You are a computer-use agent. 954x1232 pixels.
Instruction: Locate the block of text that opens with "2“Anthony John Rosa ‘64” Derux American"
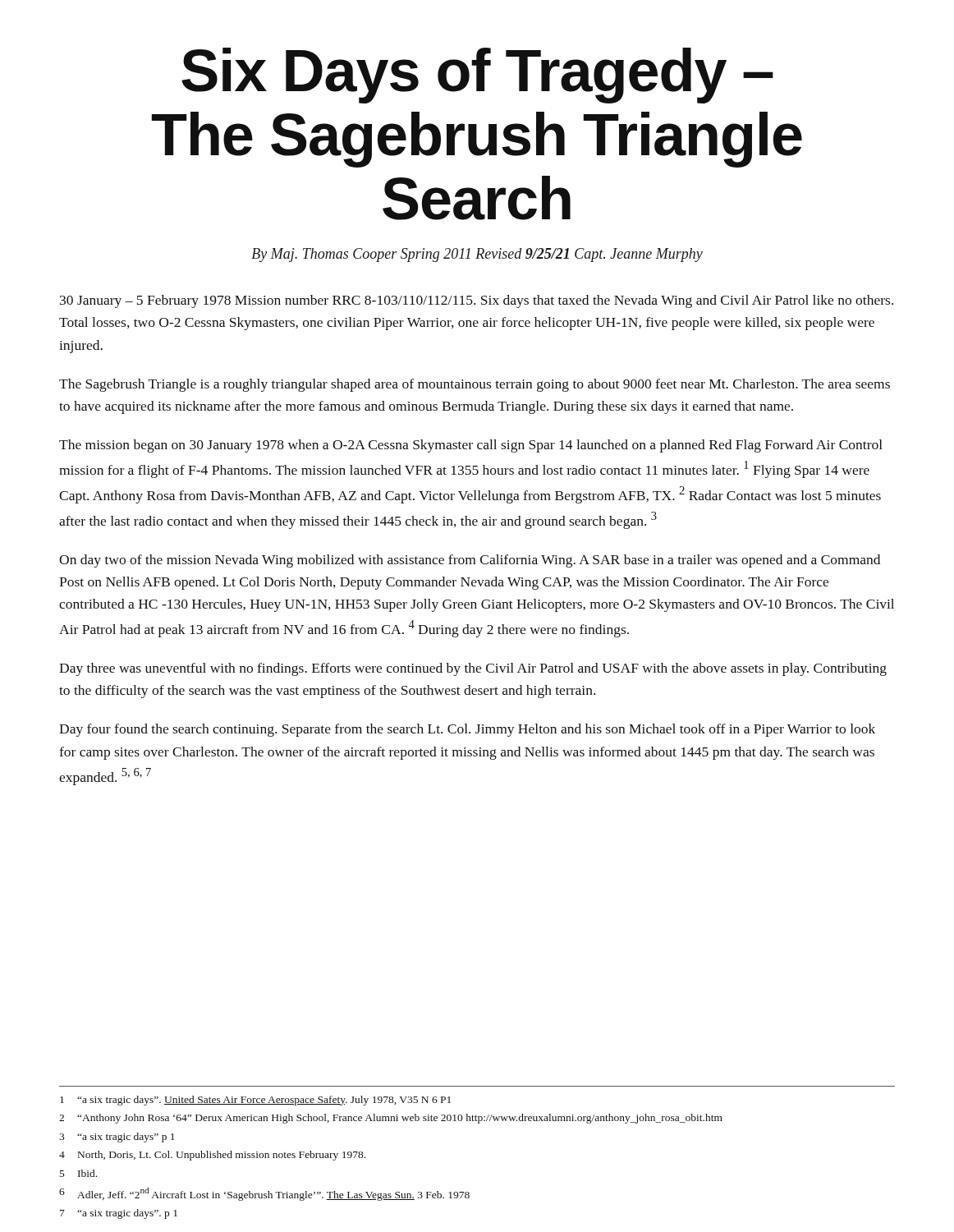coord(475,1118)
